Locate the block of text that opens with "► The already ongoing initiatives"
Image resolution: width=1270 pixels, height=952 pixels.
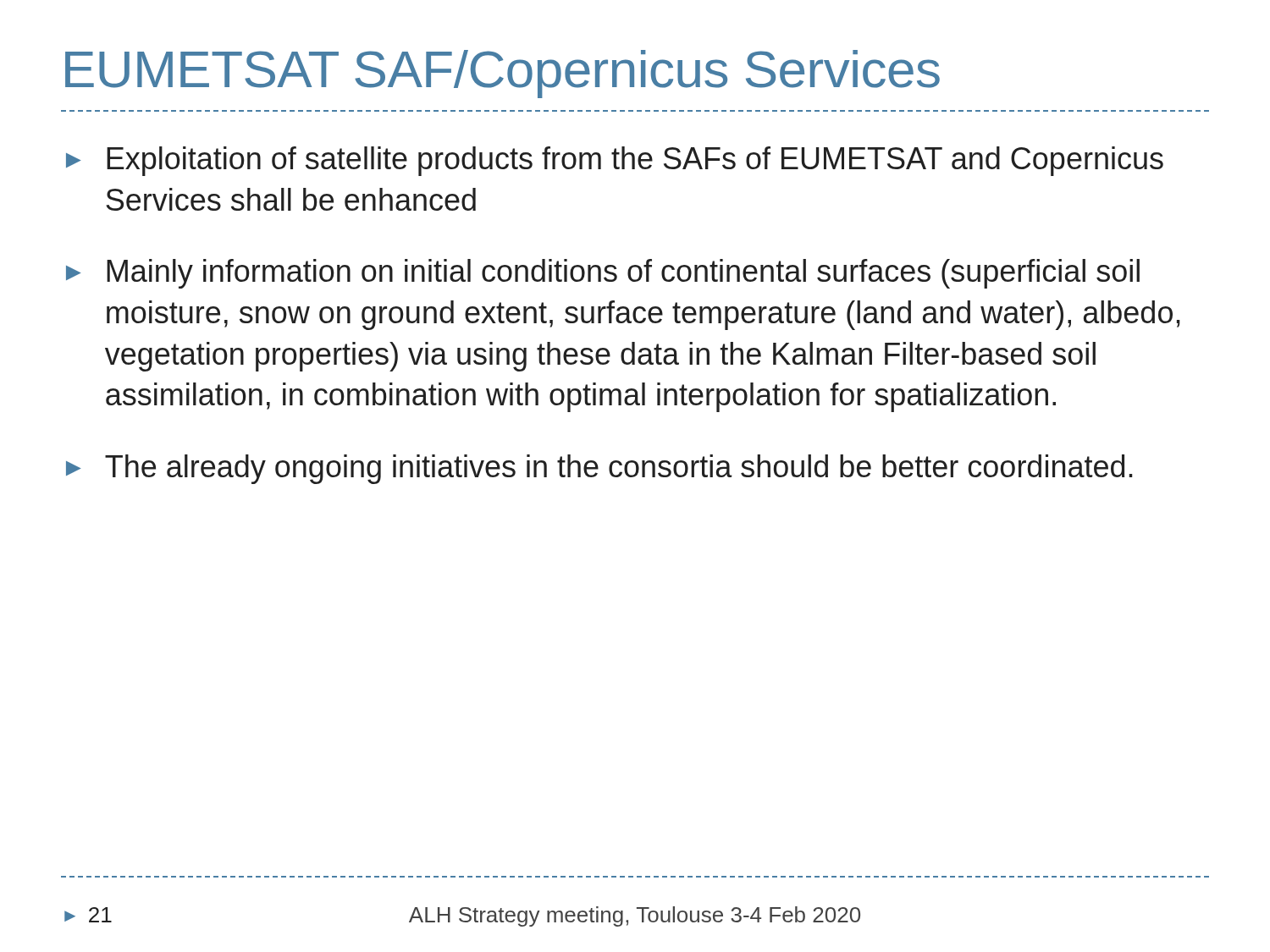598,467
